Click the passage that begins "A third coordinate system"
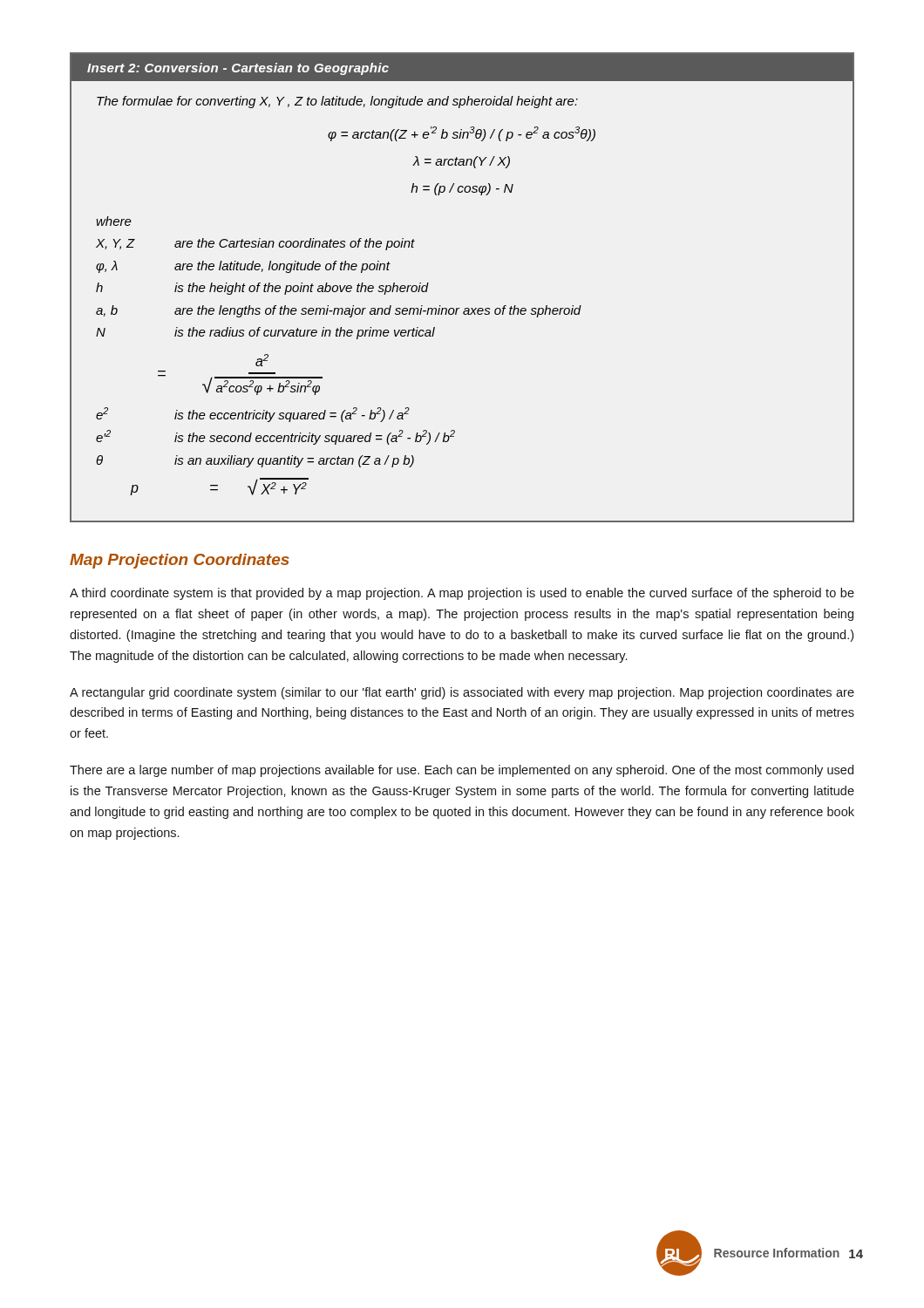 (462, 624)
